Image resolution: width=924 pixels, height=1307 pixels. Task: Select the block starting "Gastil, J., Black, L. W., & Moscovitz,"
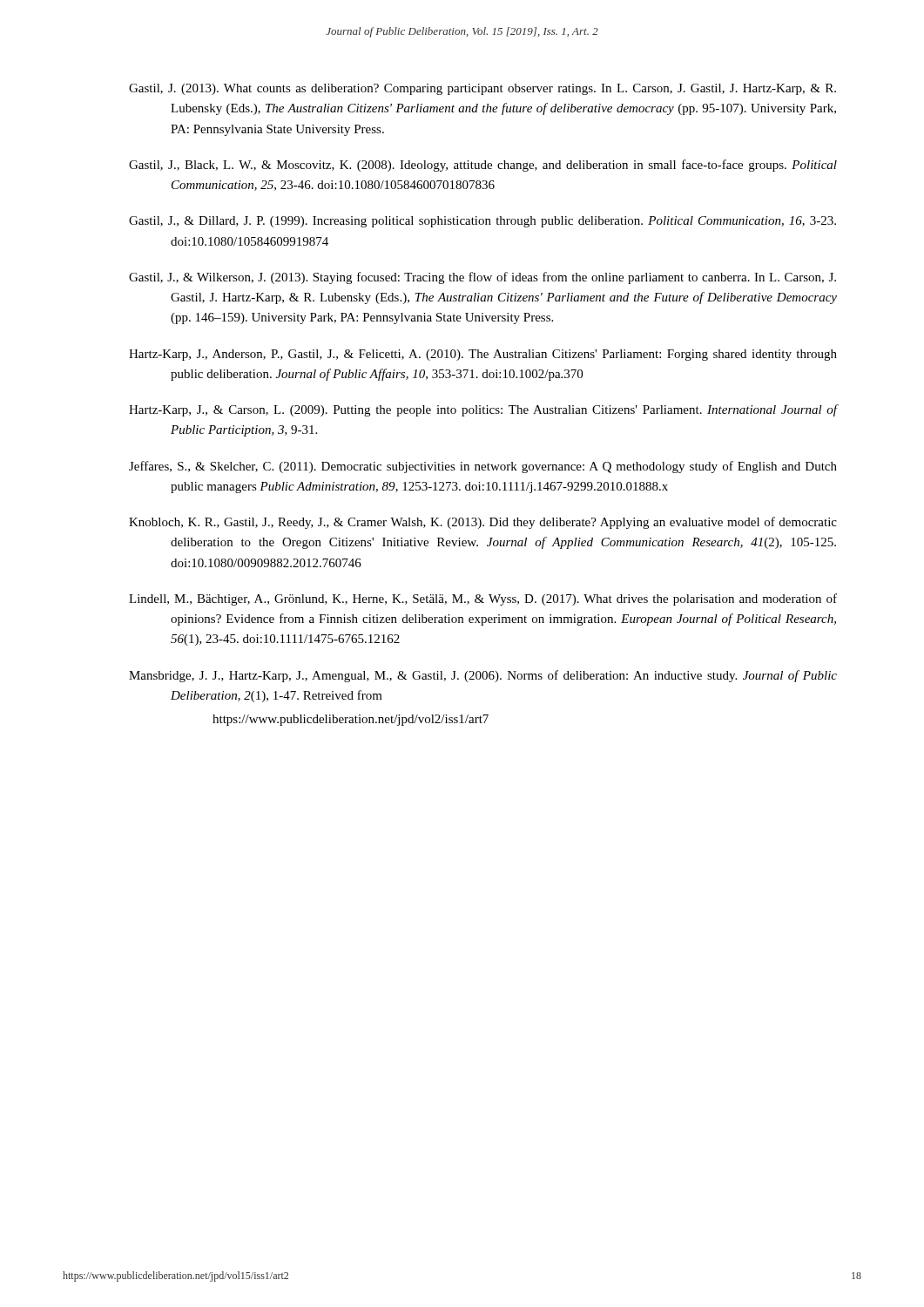(x=483, y=175)
